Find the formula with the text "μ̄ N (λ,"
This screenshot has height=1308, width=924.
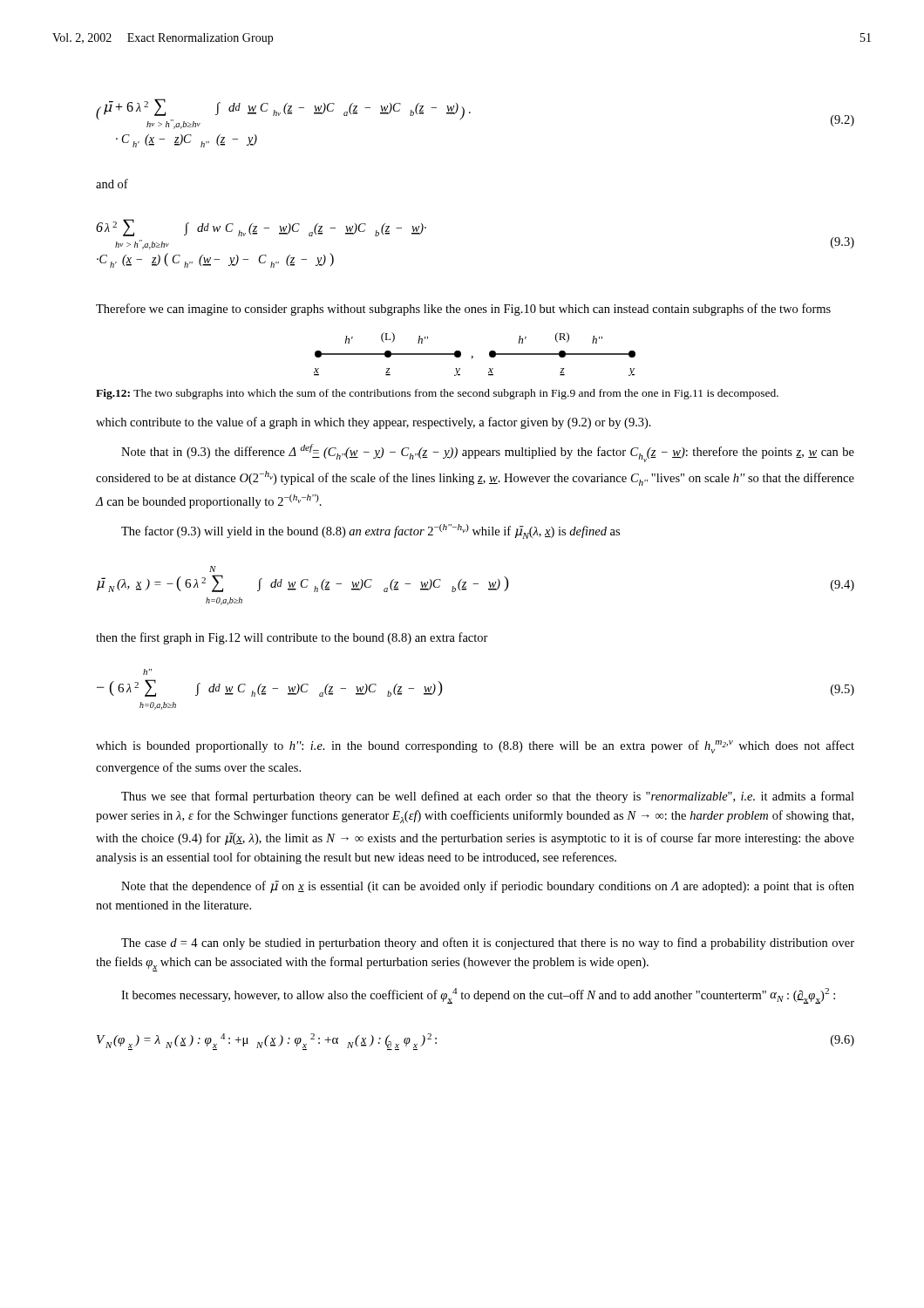point(475,585)
